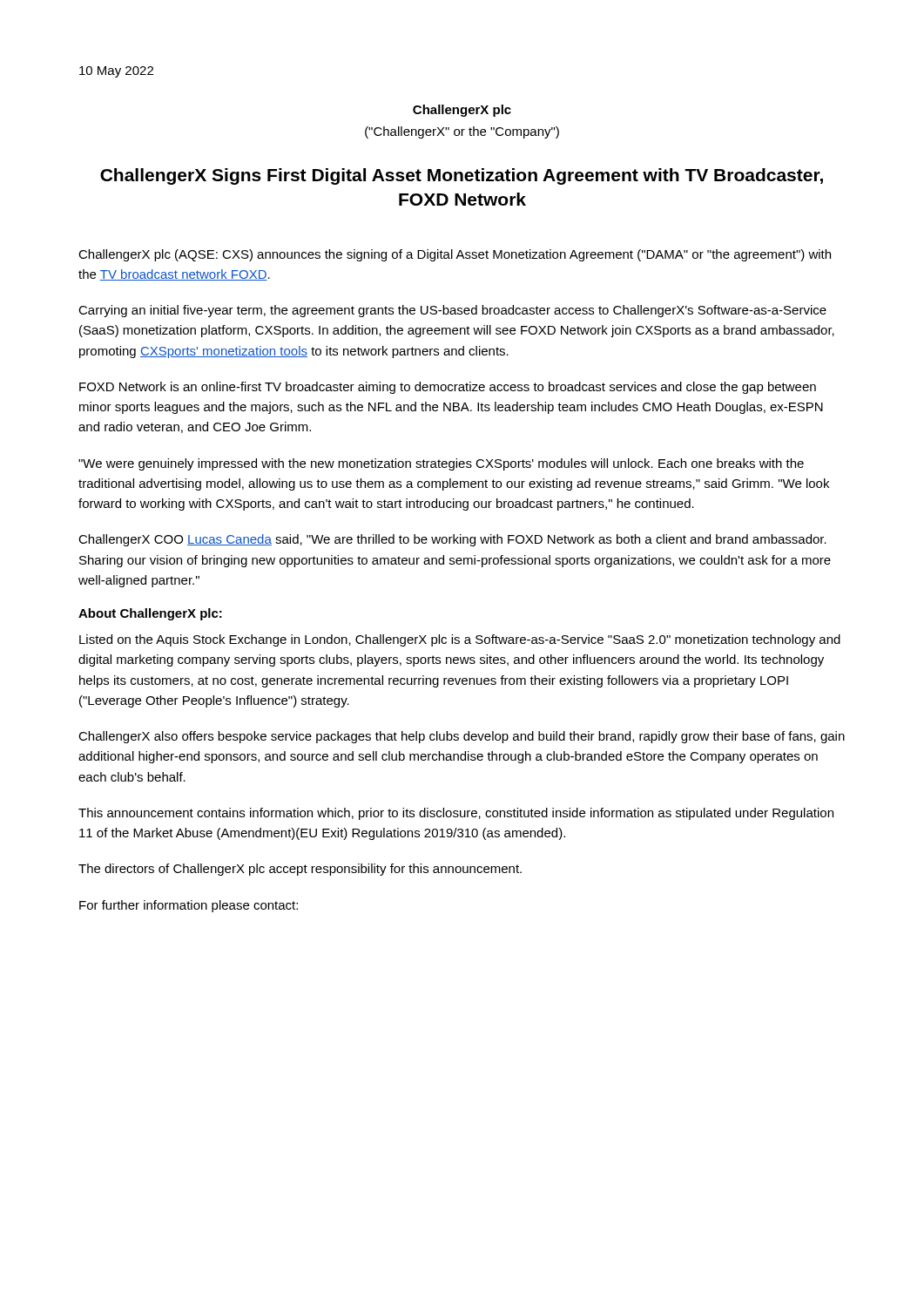Click the passage that begins "Carrying an initial five-year"
The image size is (924, 1307).
coord(457,330)
